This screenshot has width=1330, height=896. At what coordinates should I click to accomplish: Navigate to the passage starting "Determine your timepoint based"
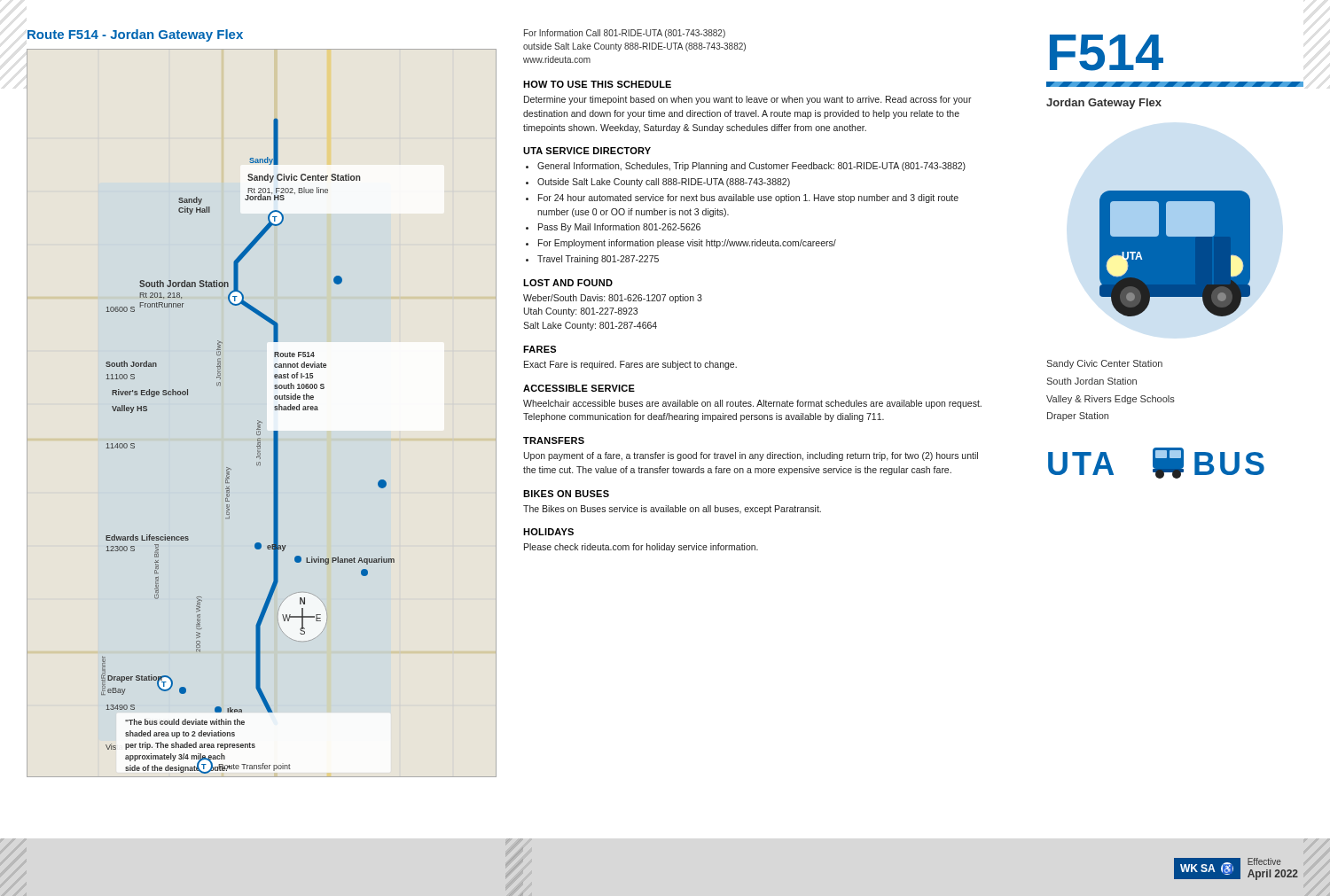[747, 113]
